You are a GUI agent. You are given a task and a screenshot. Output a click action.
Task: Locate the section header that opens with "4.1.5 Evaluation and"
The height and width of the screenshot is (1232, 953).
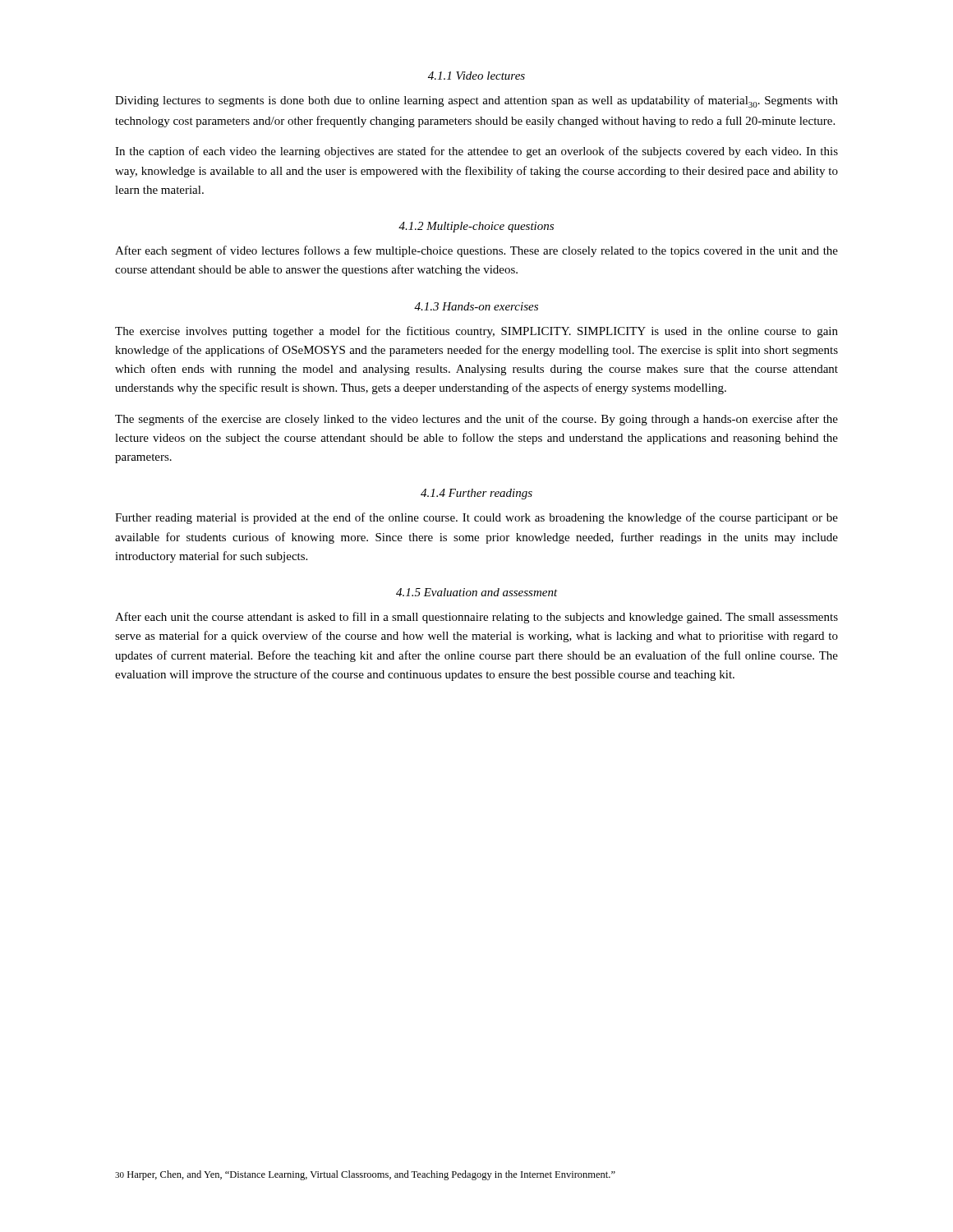click(x=476, y=592)
